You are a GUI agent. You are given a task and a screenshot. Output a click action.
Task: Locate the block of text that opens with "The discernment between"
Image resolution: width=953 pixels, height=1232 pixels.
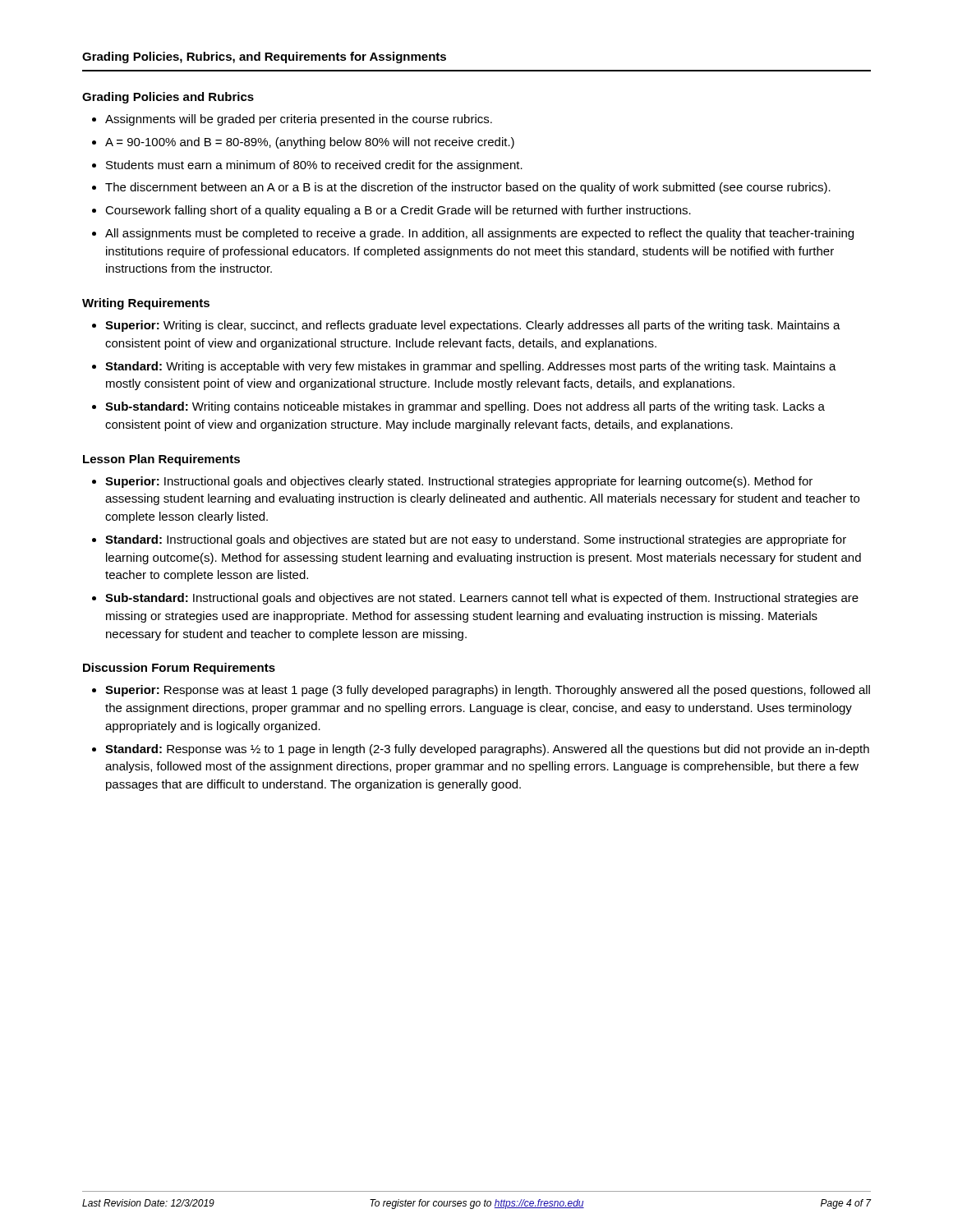coord(476,187)
